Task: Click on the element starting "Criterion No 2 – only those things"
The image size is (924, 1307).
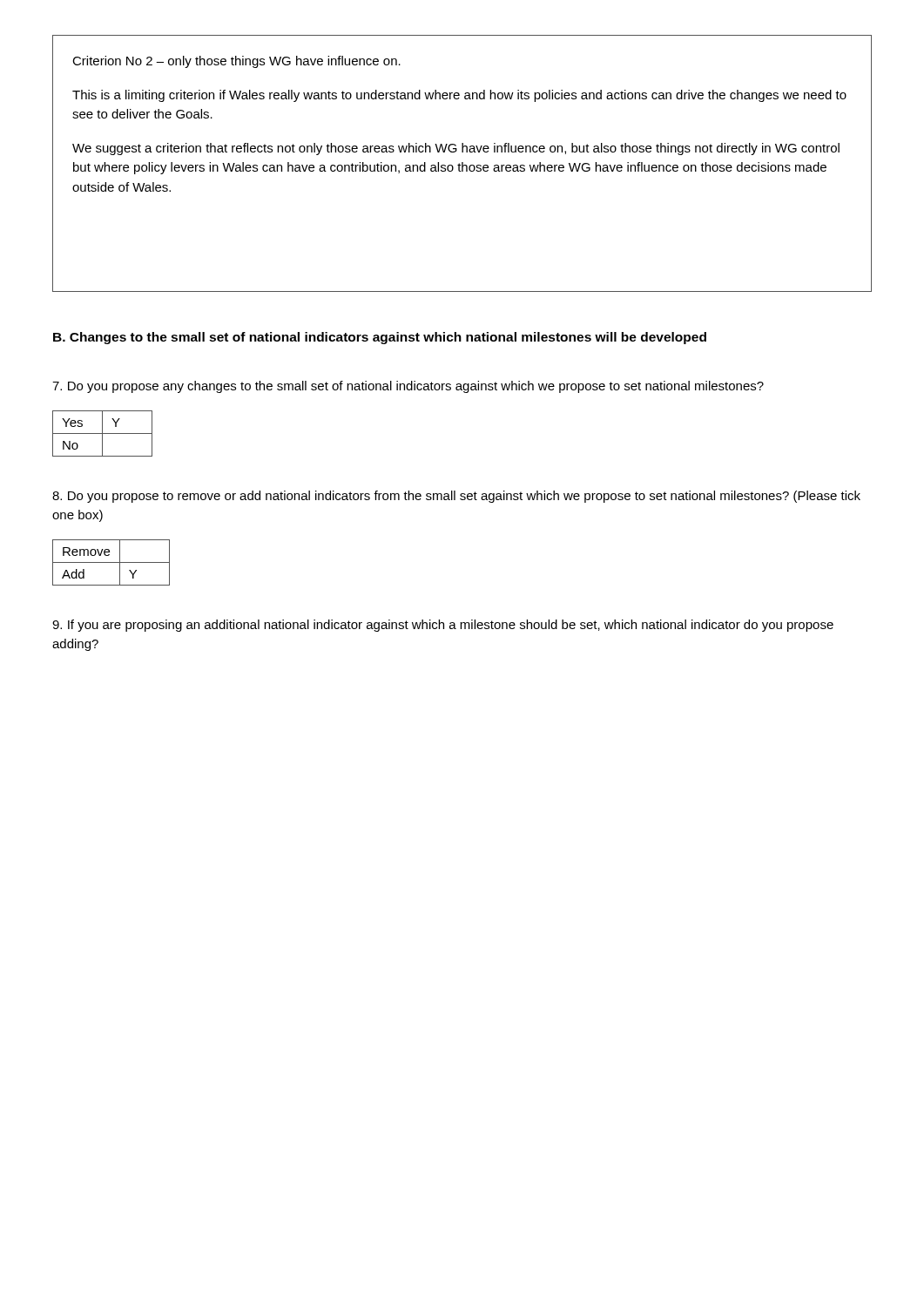Action: coord(236,62)
